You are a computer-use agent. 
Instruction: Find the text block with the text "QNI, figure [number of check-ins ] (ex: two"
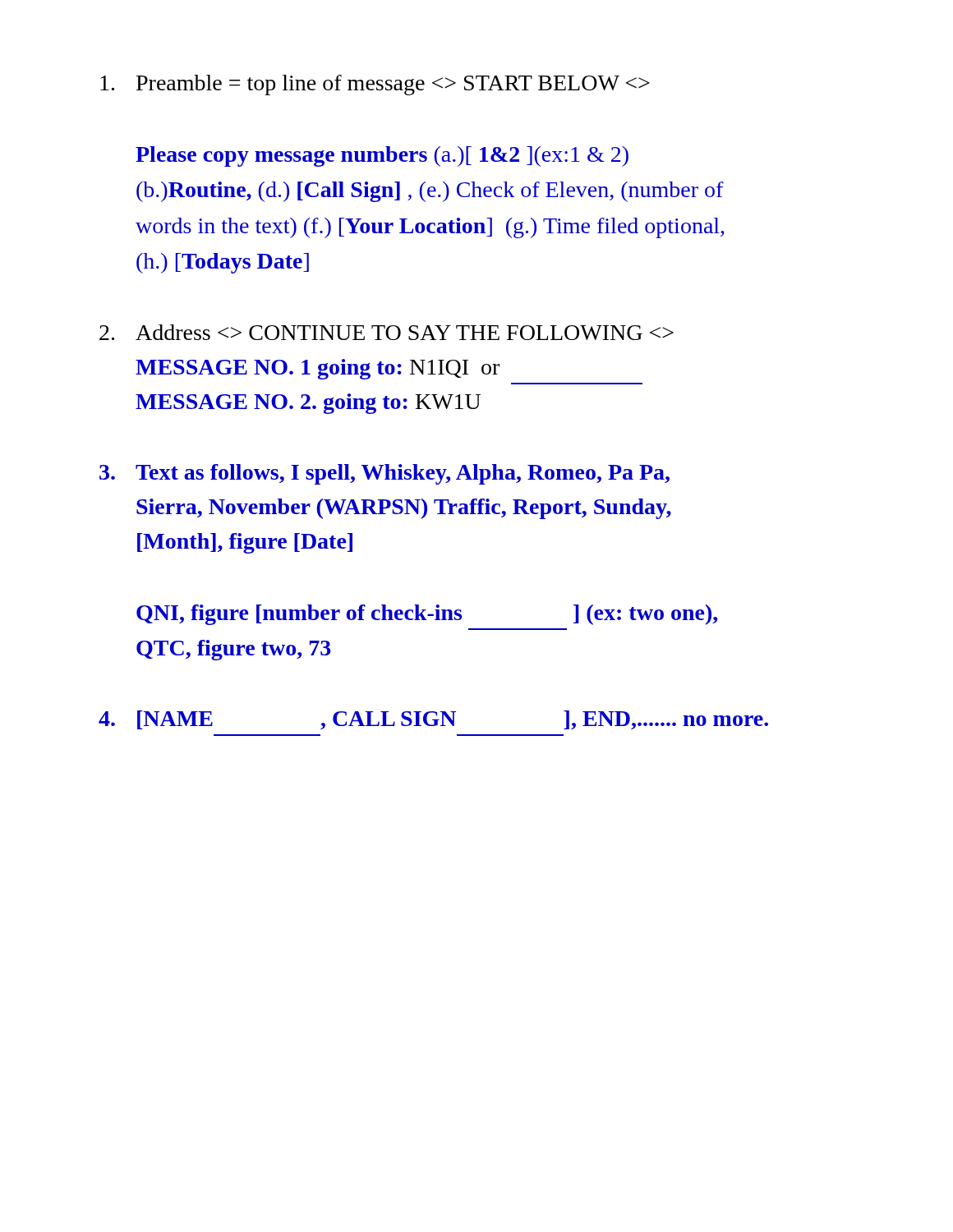point(427,630)
